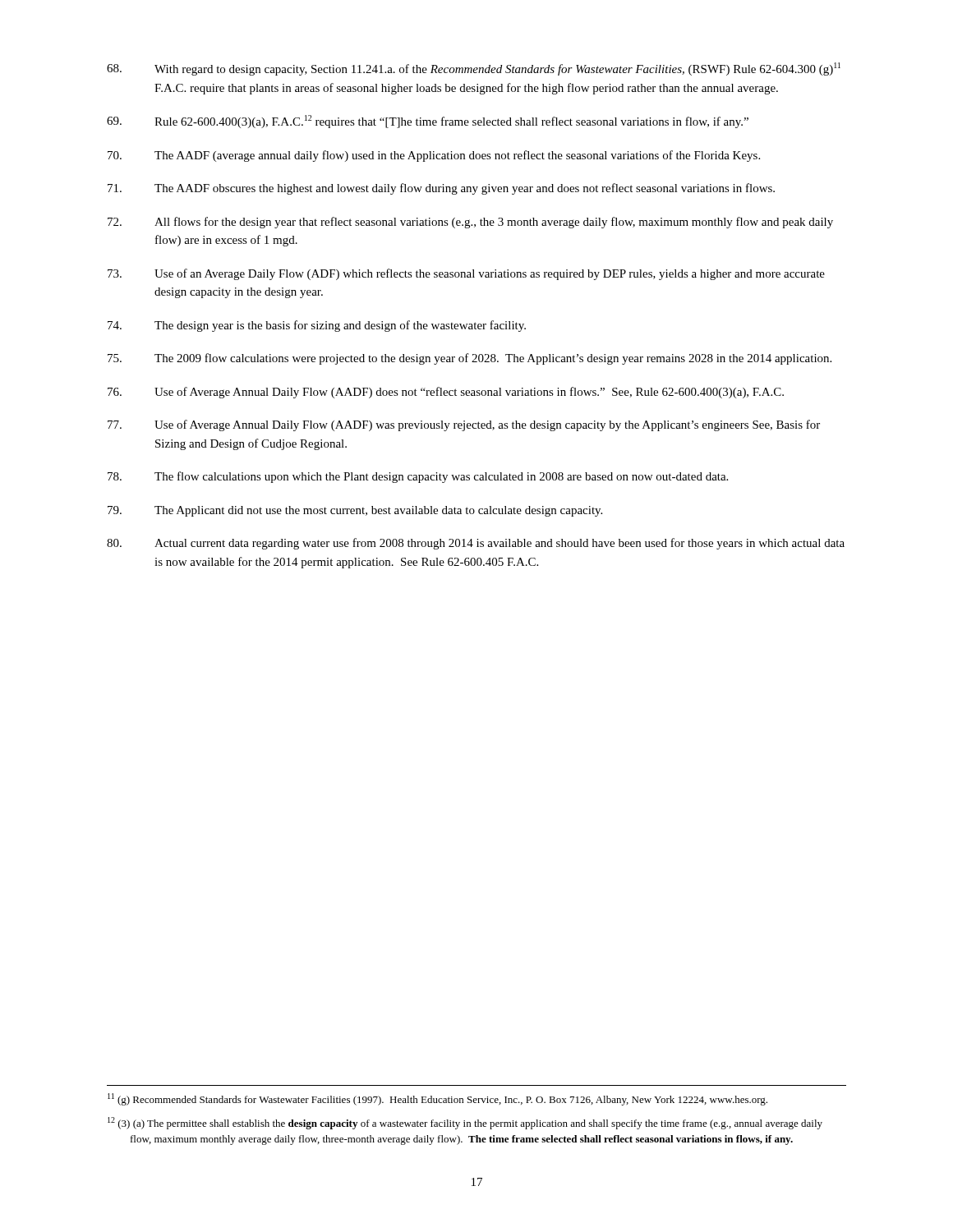
Task: Click on the list item with the text "79. The Applicant did not use the most"
Action: pos(476,510)
